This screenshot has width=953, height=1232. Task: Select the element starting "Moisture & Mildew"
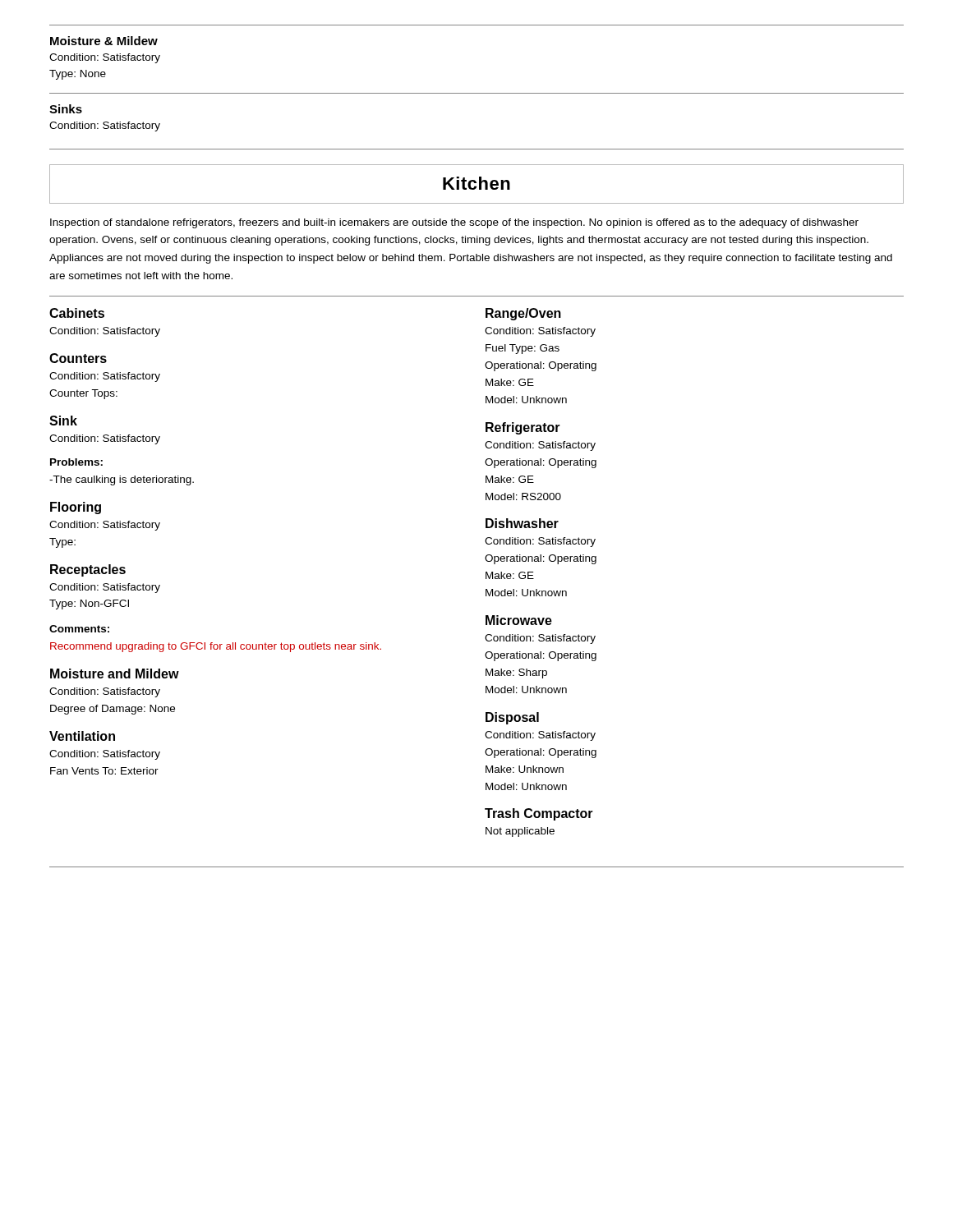(x=103, y=41)
